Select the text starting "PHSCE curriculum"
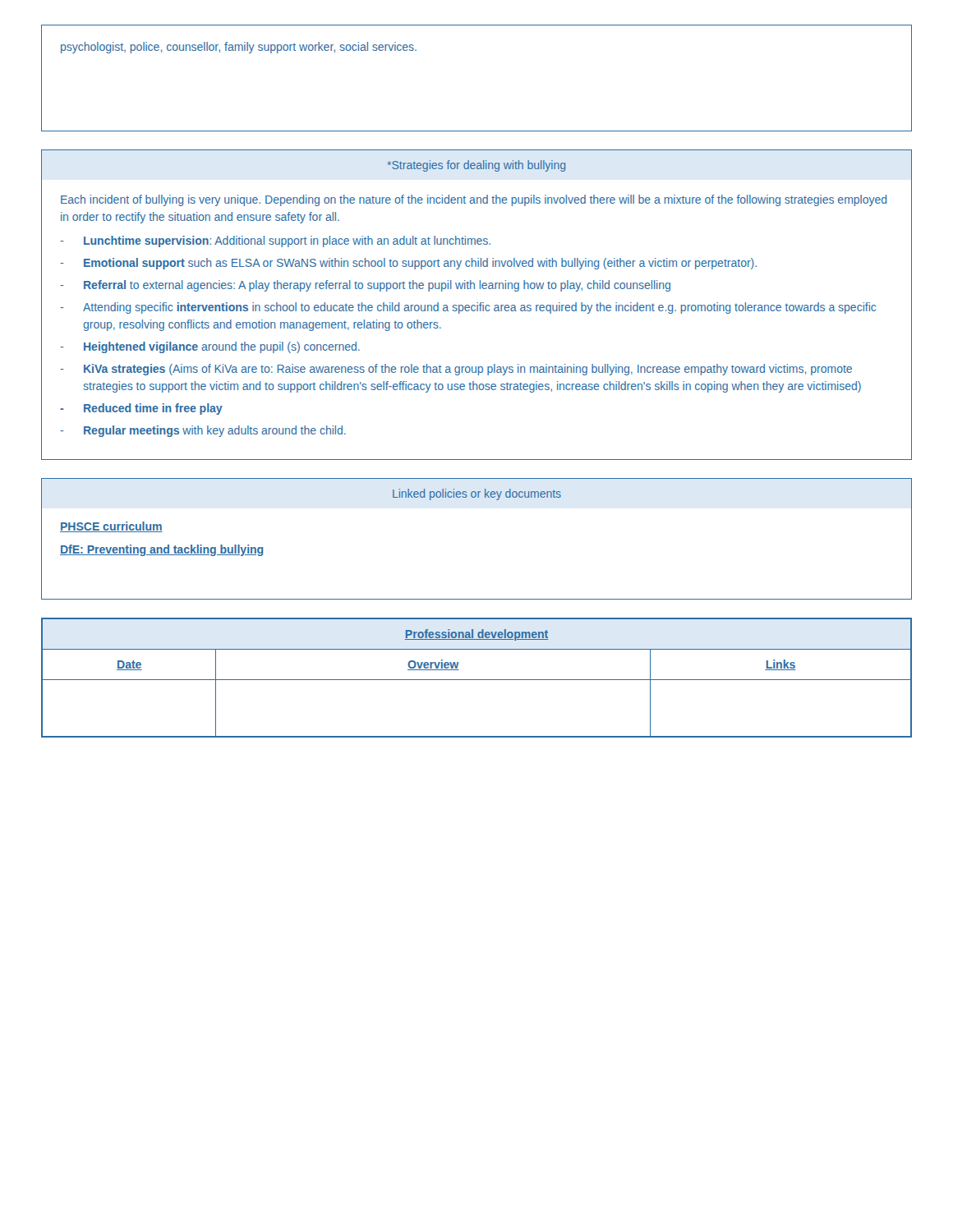The image size is (953, 1232). click(111, 527)
